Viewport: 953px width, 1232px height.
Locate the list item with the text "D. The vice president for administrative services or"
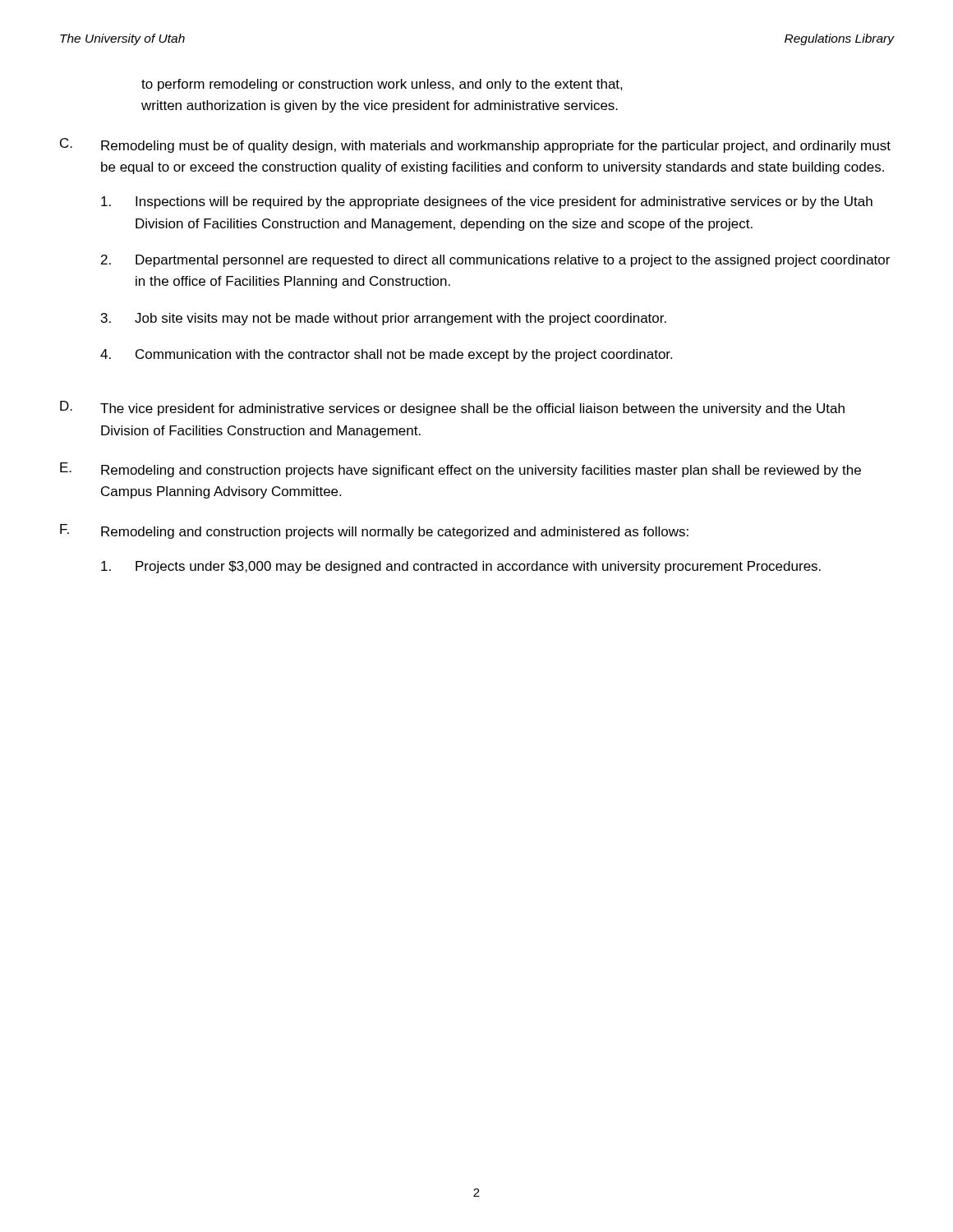pyautogui.click(x=476, y=420)
